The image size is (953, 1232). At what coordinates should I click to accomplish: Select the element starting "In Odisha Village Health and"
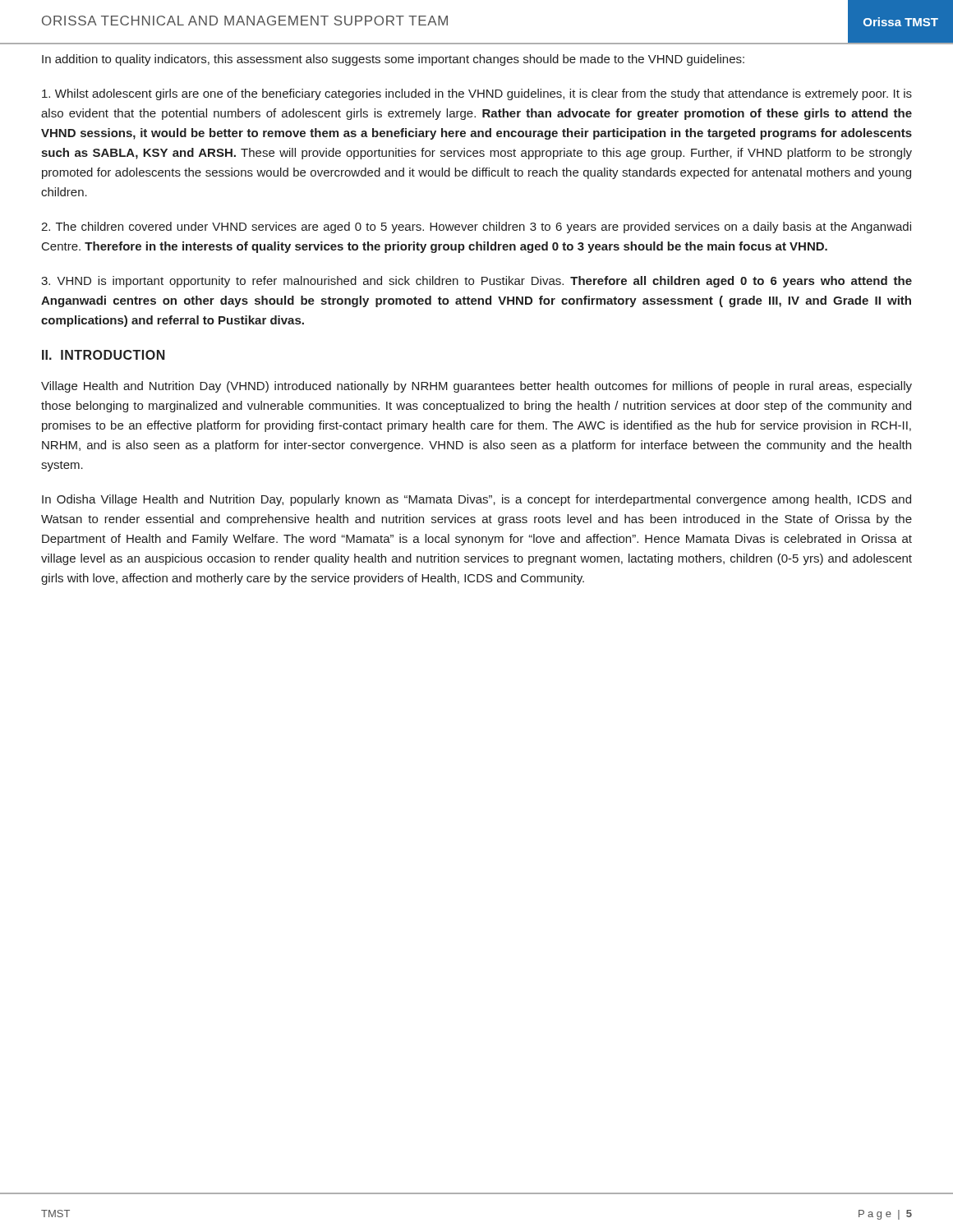pyautogui.click(x=476, y=538)
